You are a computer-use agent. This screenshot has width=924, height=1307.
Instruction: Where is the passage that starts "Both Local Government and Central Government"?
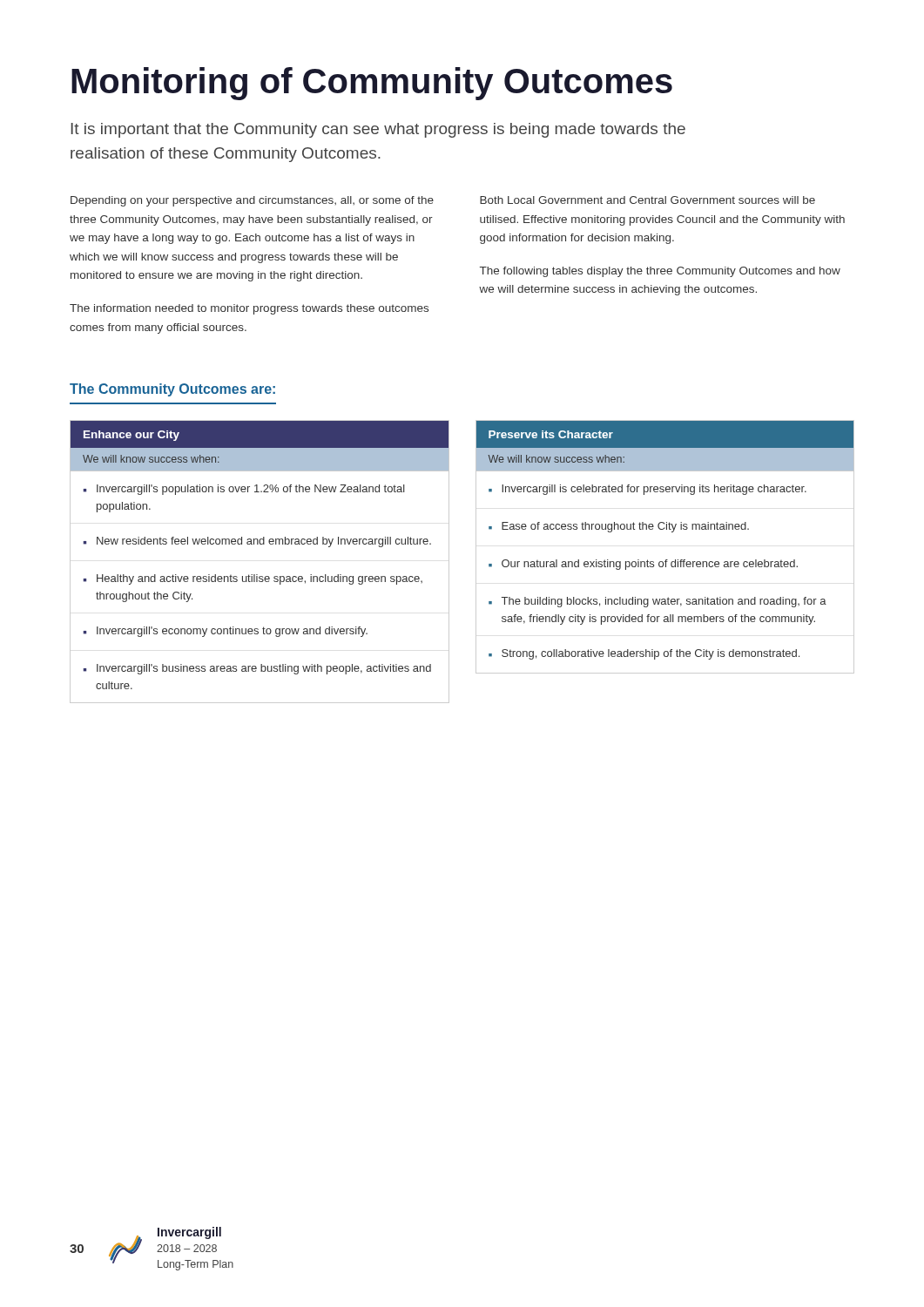[x=667, y=245]
